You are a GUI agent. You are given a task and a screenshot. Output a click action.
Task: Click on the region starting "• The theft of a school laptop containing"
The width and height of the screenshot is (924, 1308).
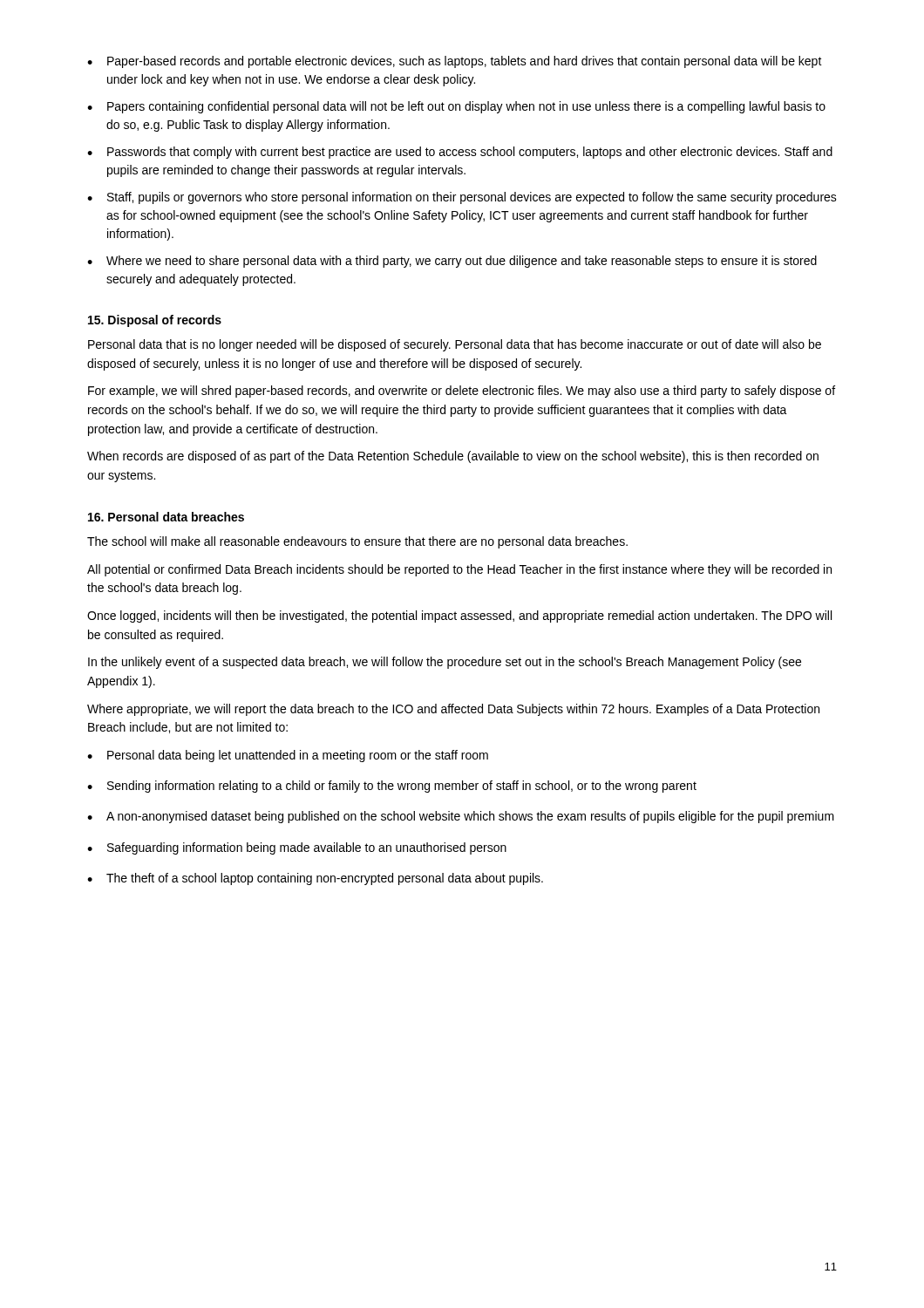click(x=462, y=880)
